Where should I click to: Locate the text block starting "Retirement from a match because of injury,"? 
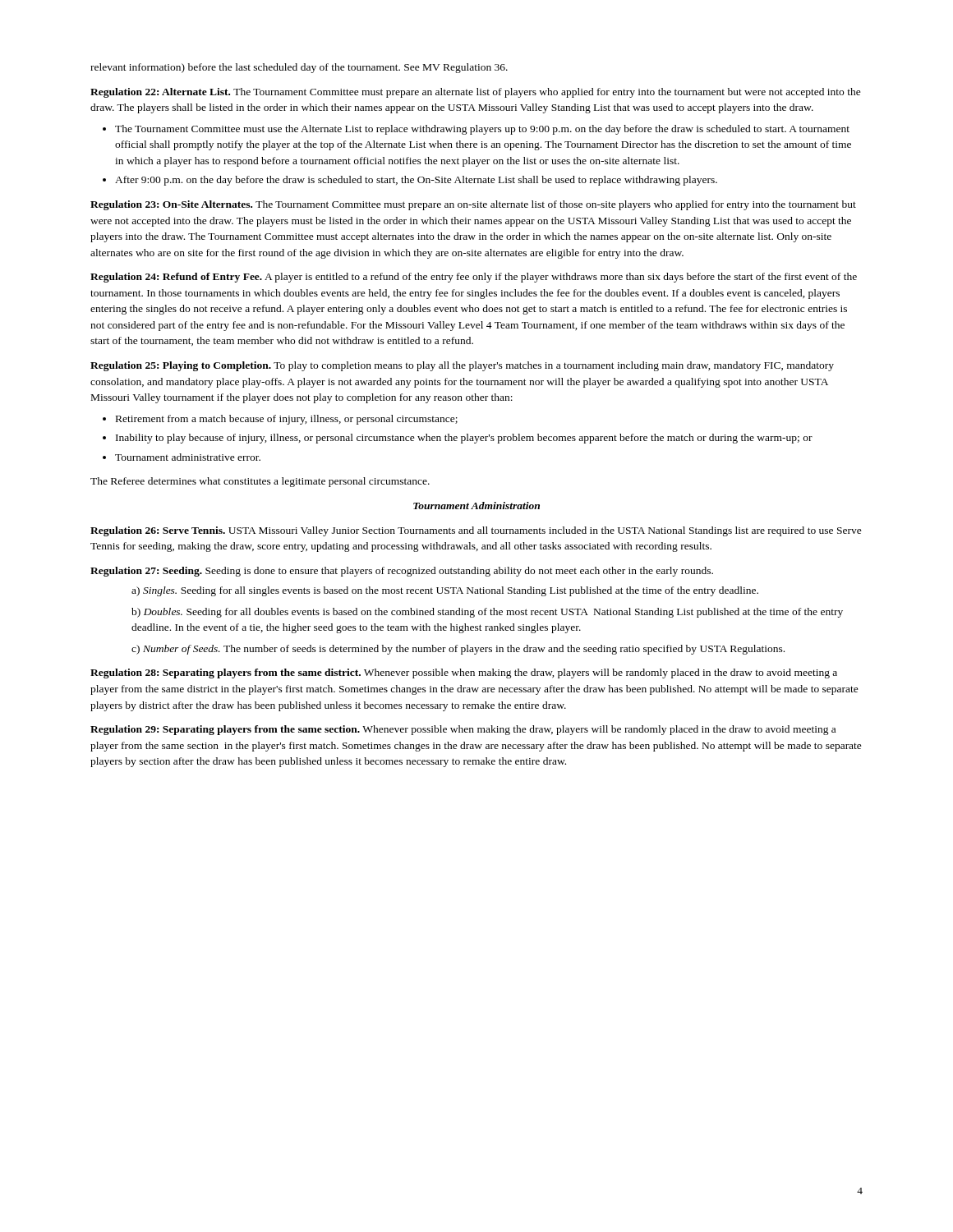[x=287, y=418]
